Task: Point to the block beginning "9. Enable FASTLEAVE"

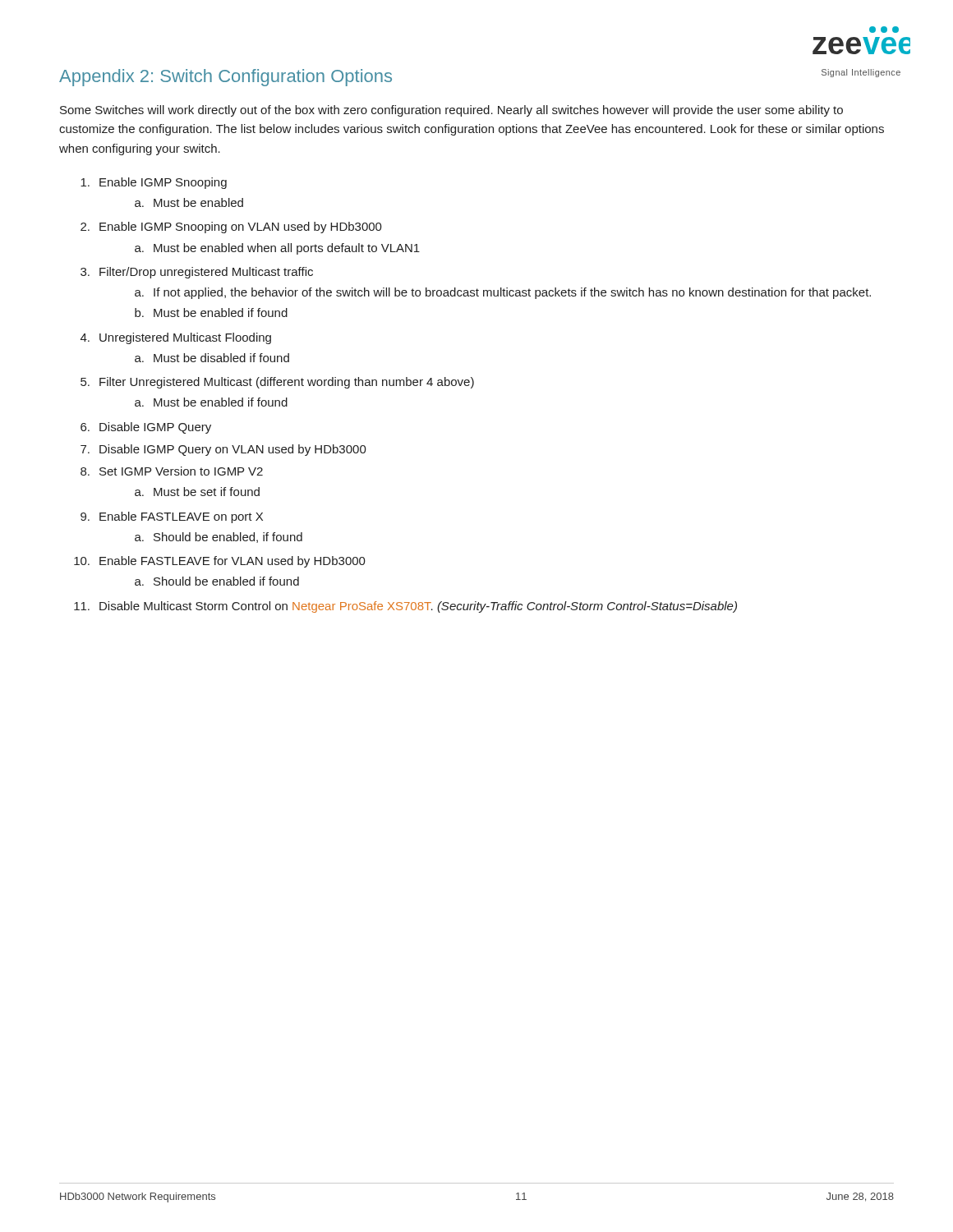Action: (x=172, y=517)
